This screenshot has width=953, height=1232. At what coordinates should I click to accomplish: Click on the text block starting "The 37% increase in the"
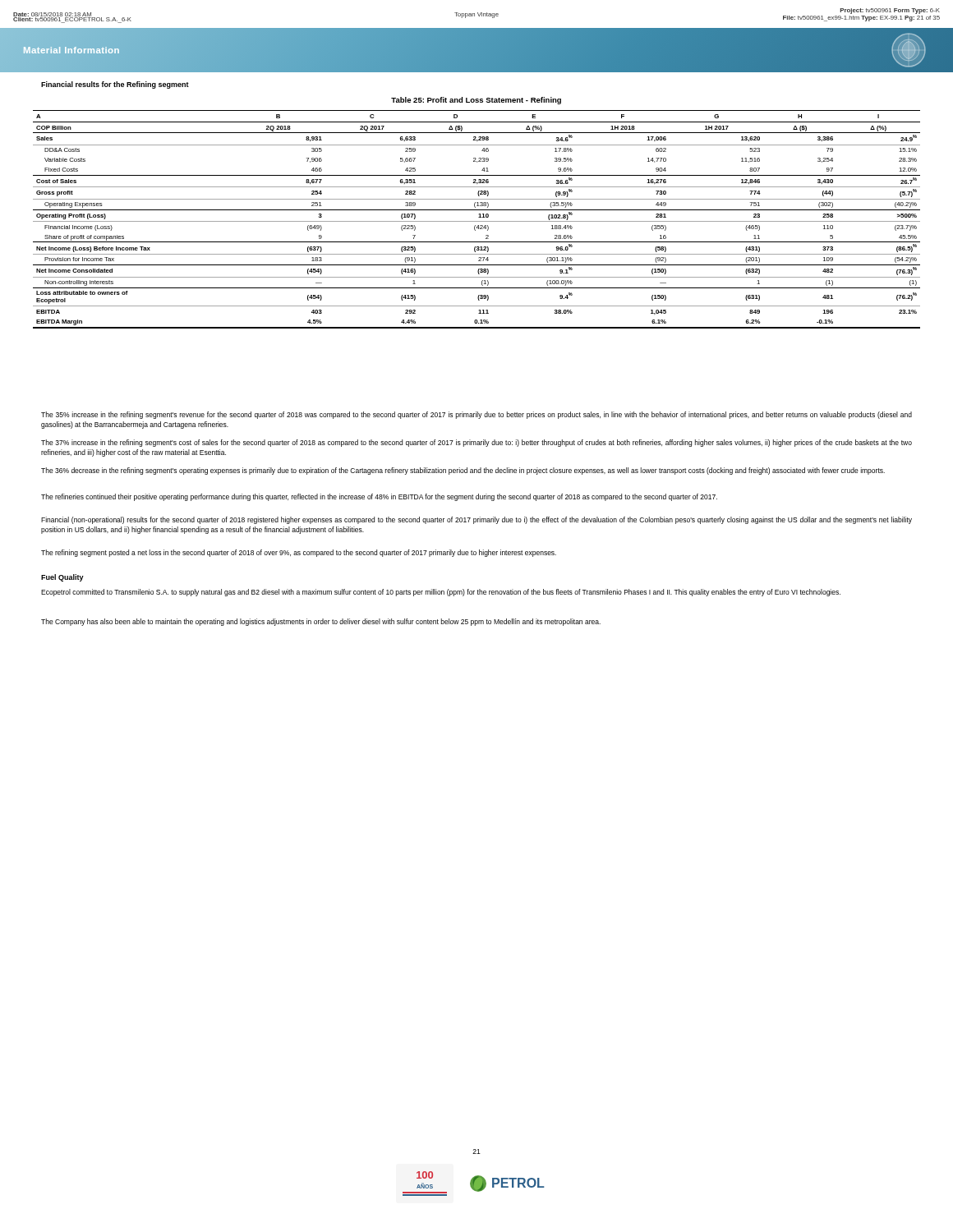click(476, 448)
